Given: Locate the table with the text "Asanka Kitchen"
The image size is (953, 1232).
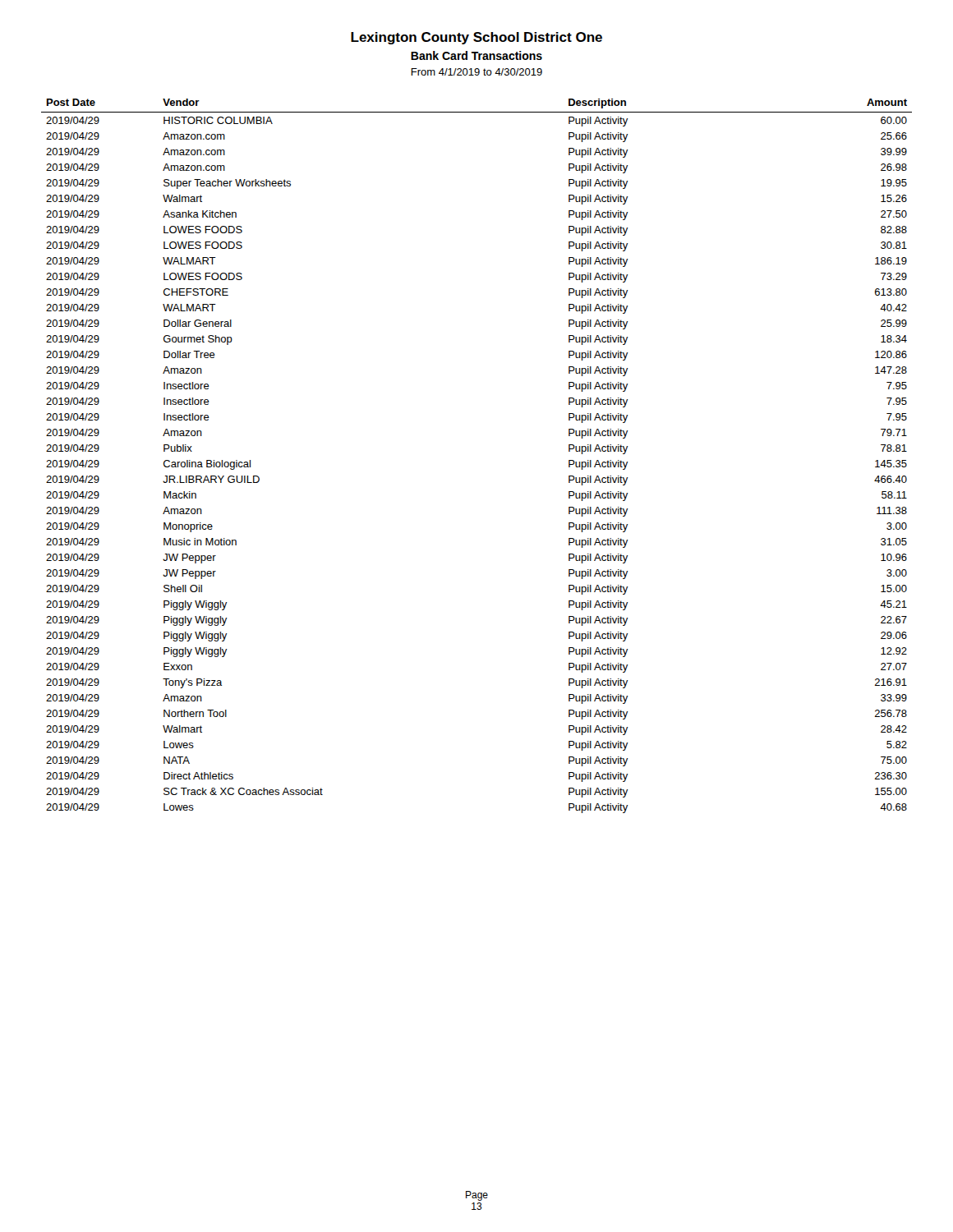Looking at the screenshot, I should point(476,454).
